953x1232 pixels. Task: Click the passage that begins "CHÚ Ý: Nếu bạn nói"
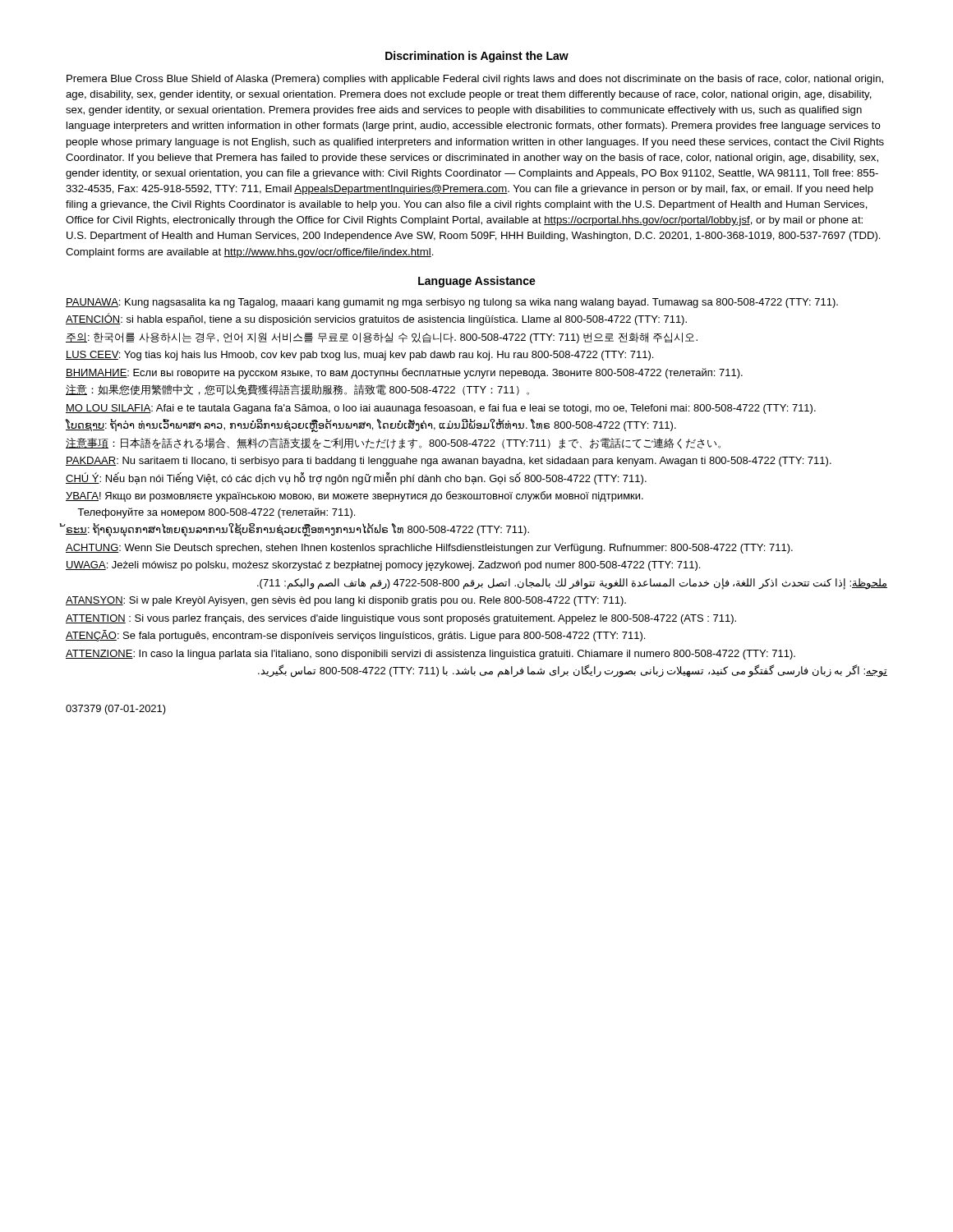(356, 478)
